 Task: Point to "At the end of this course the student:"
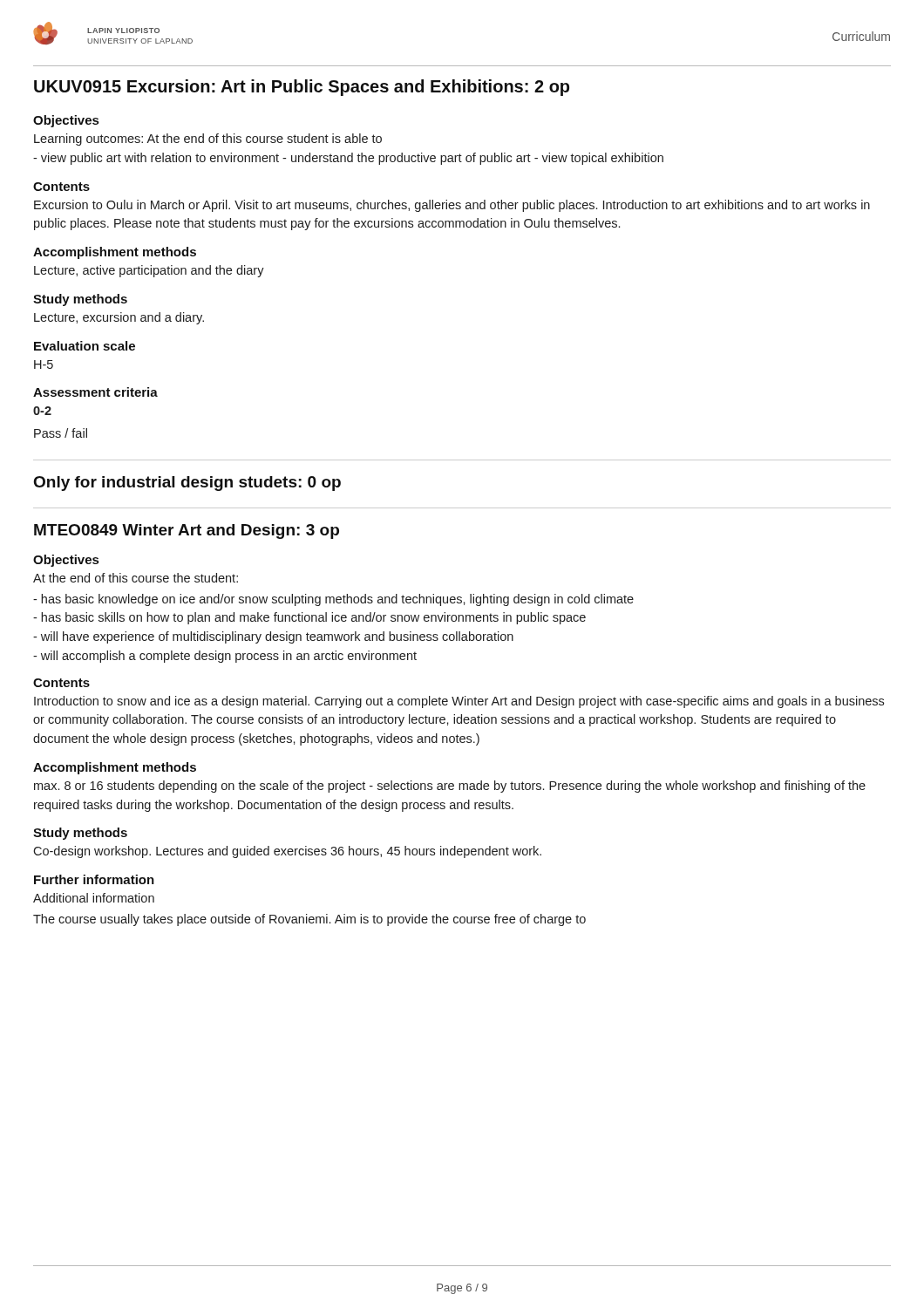pyautogui.click(x=136, y=578)
